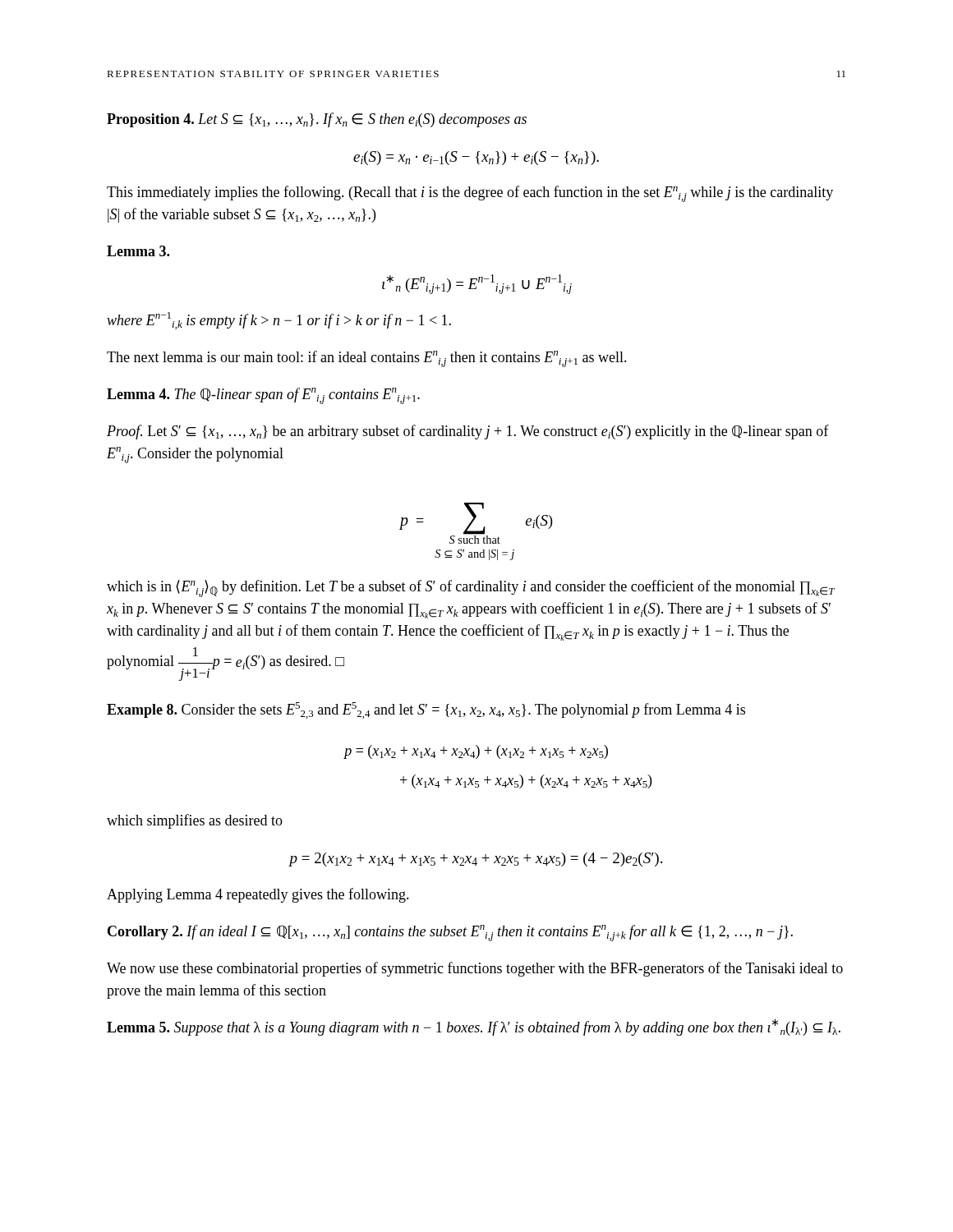The height and width of the screenshot is (1232, 953).
Task: Where is the passage that starts "Lemma 5. Suppose that λ is a"?
Action: click(x=474, y=1027)
